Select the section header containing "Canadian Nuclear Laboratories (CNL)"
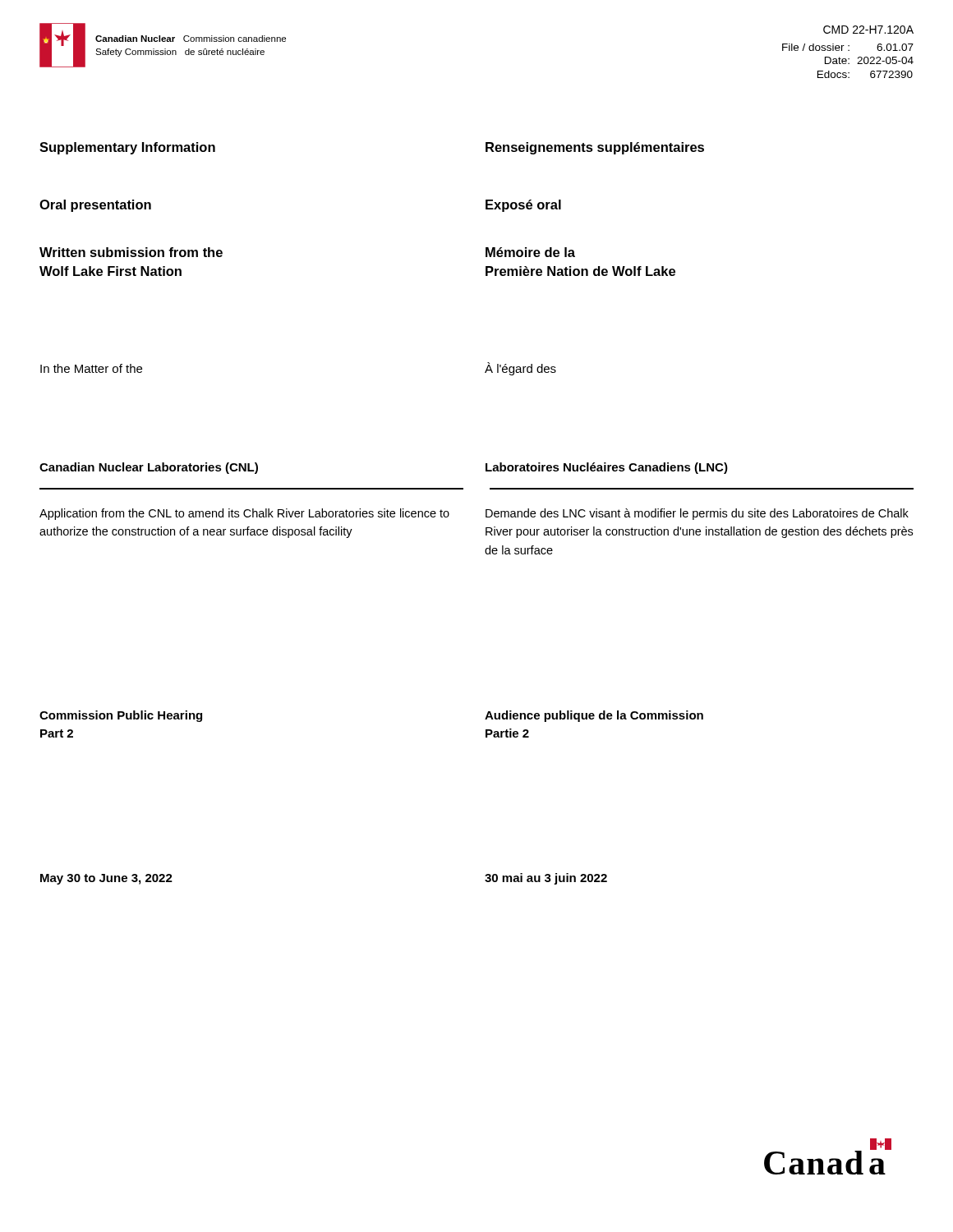Image resolution: width=953 pixels, height=1232 pixels. [x=149, y=467]
